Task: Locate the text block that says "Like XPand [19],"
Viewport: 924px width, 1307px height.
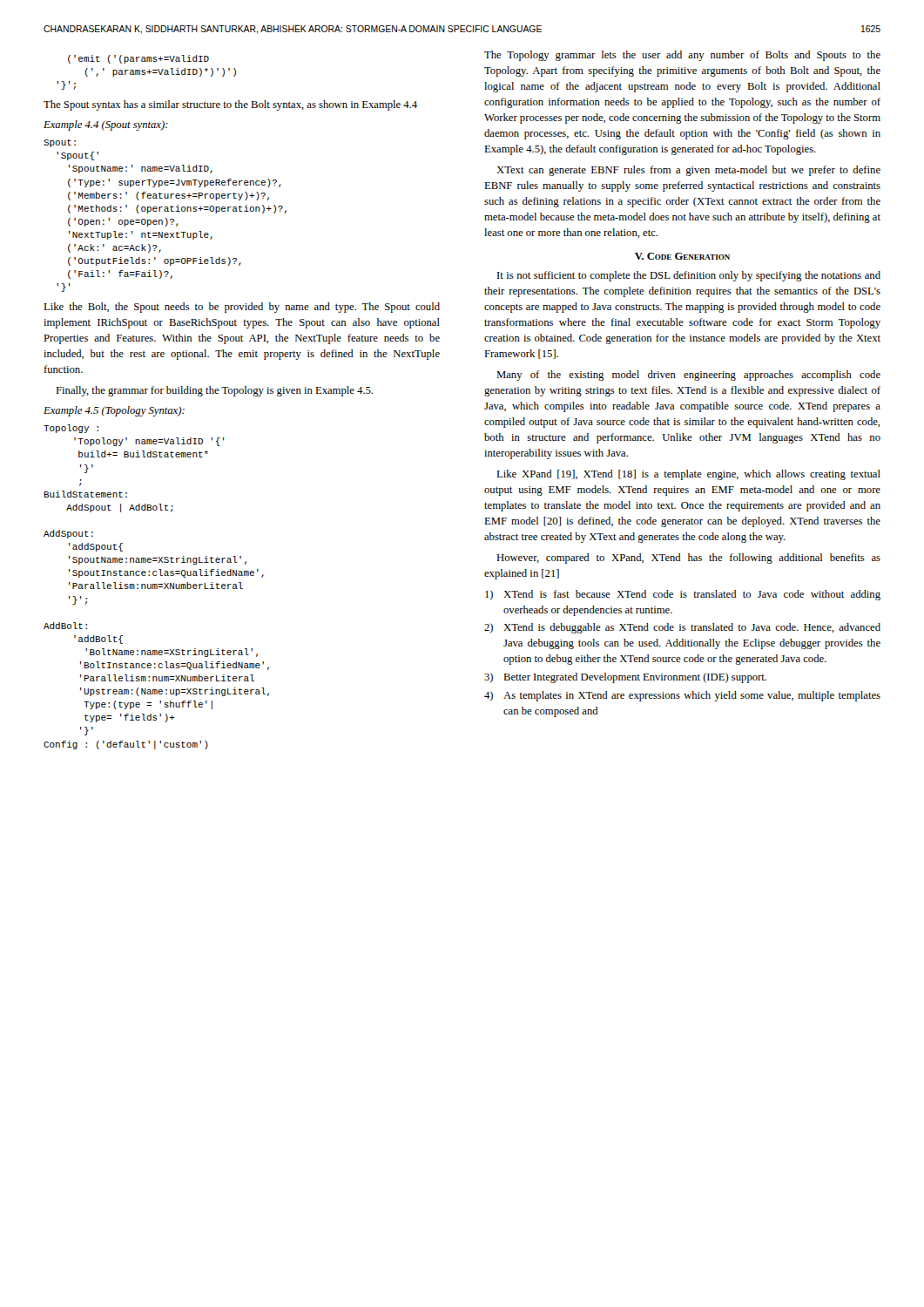Action: [x=682, y=506]
